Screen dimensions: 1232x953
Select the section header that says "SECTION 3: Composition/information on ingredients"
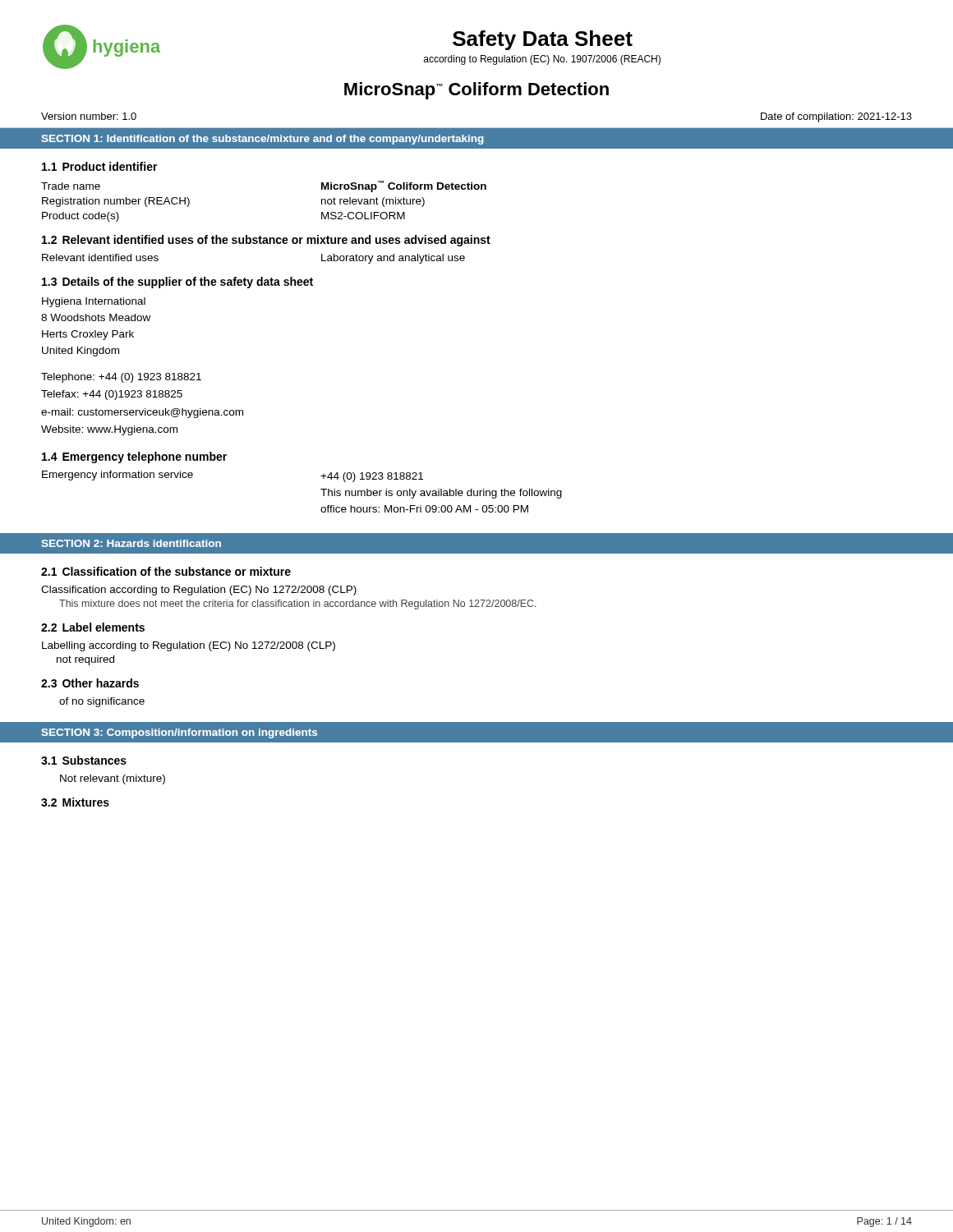coord(179,732)
